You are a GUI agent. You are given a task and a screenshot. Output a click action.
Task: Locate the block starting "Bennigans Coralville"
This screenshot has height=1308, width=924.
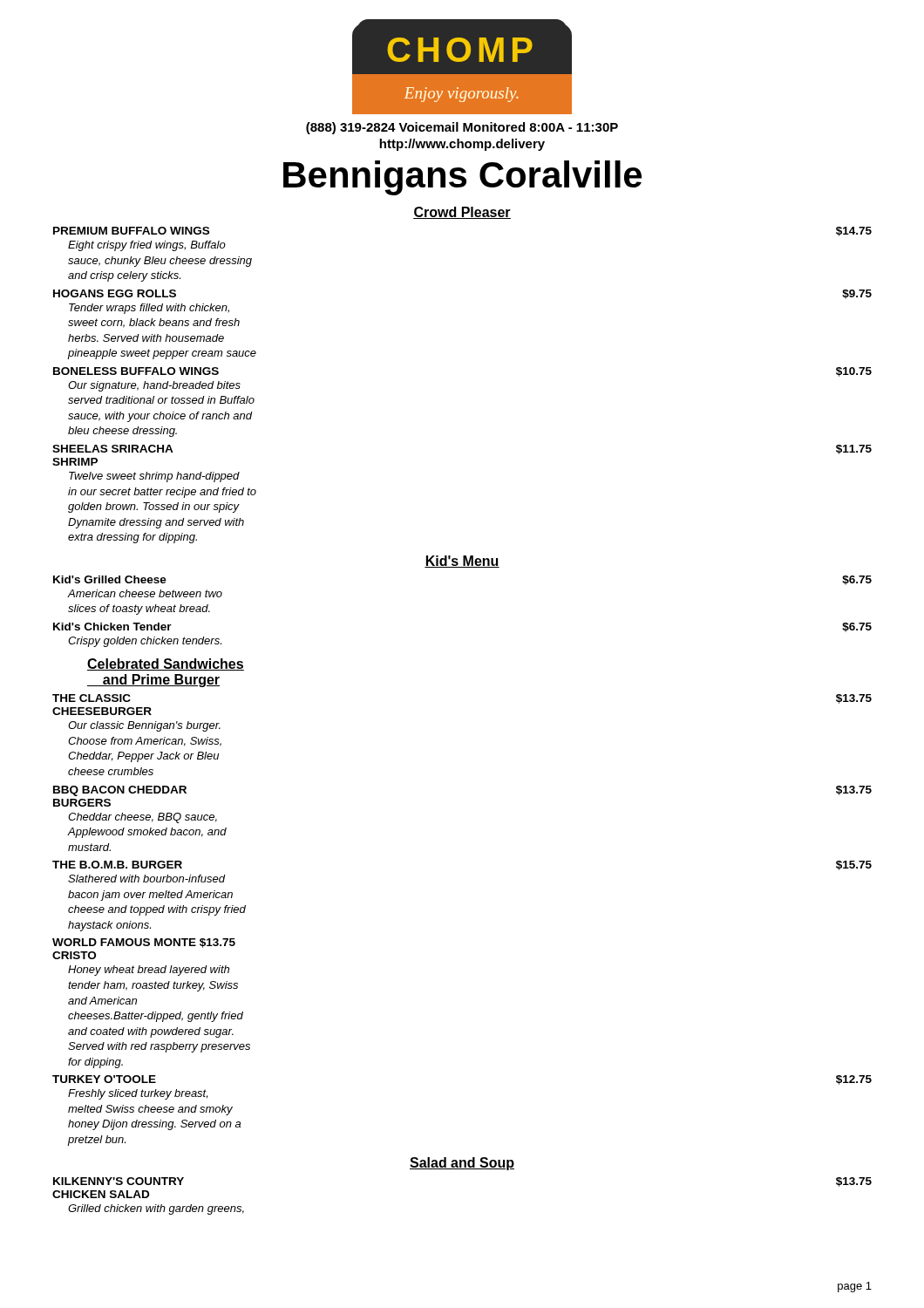[x=462, y=175]
